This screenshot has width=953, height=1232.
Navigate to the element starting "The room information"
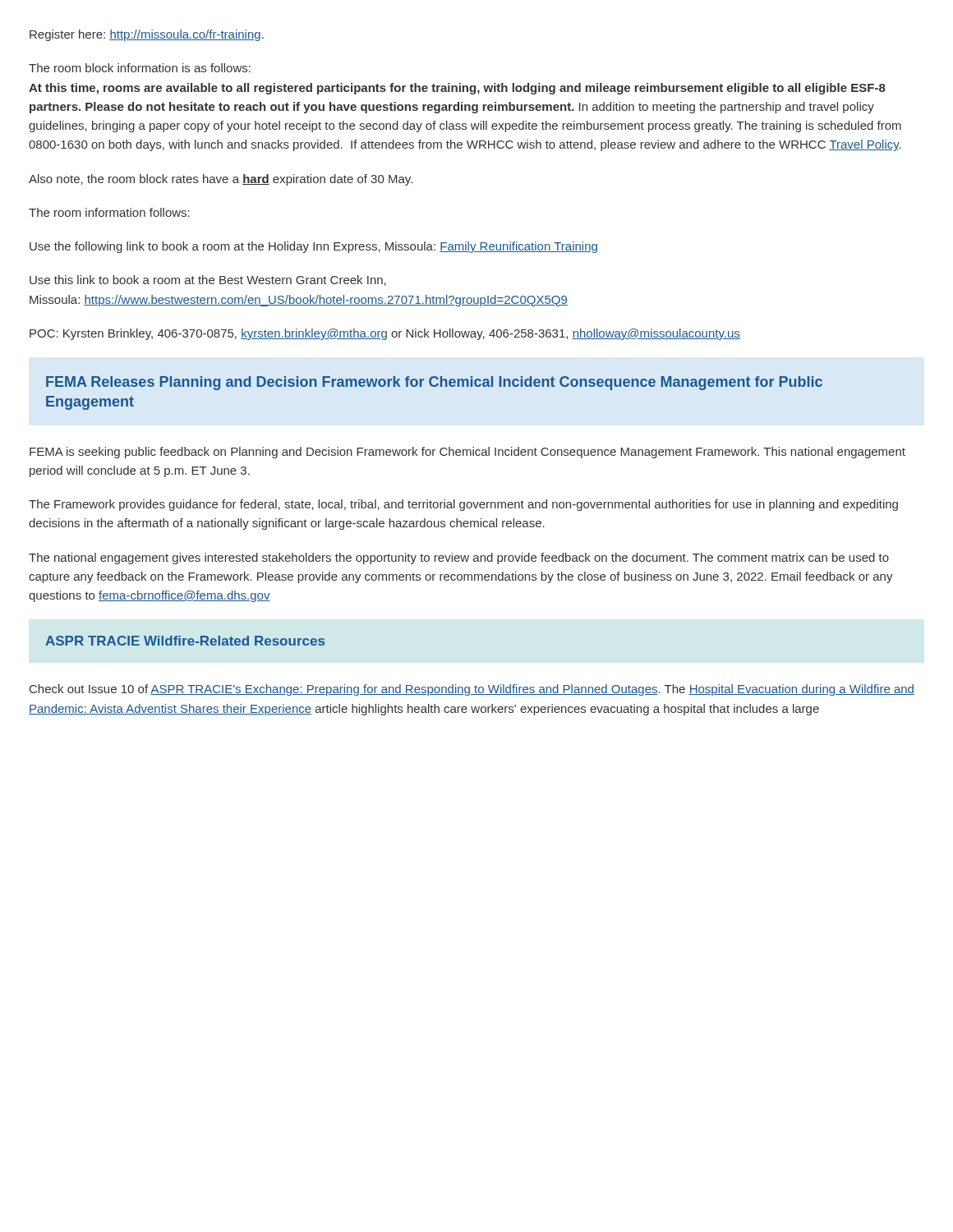point(110,212)
